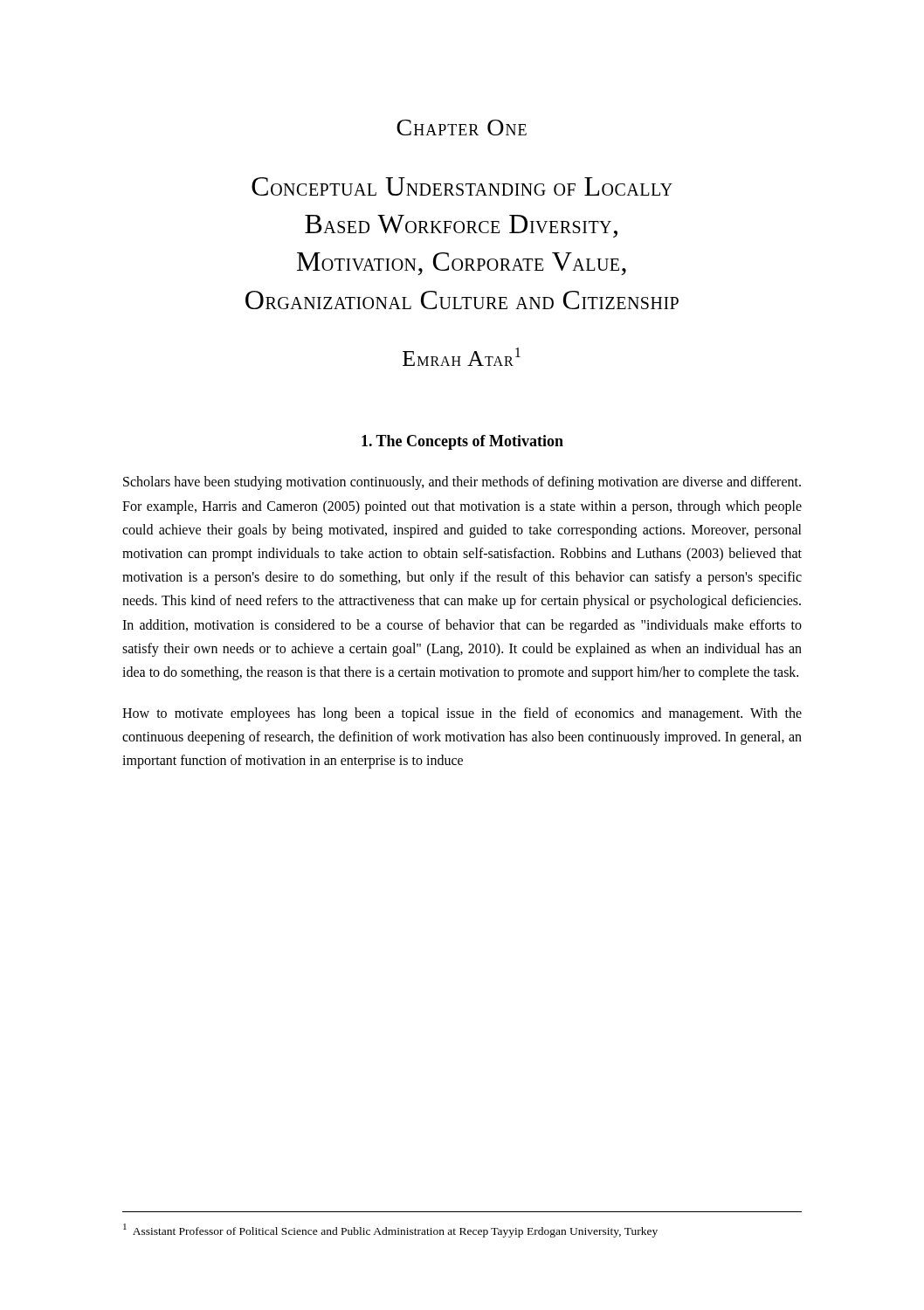Select the block starting "Emrah Atar1"
Screen dimensions: 1310x924
[x=462, y=358]
